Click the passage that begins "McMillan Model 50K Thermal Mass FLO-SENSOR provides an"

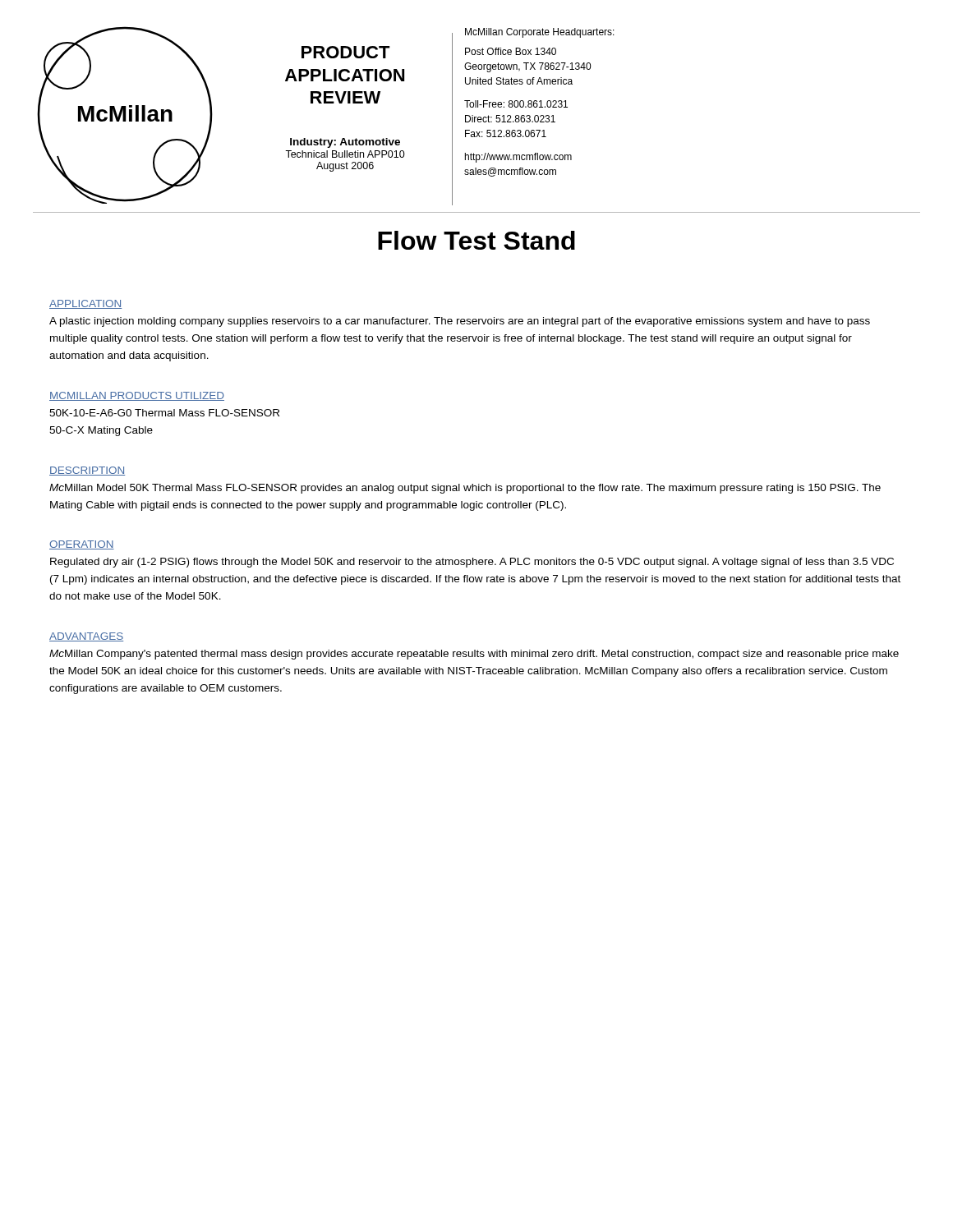coord(465,496)
